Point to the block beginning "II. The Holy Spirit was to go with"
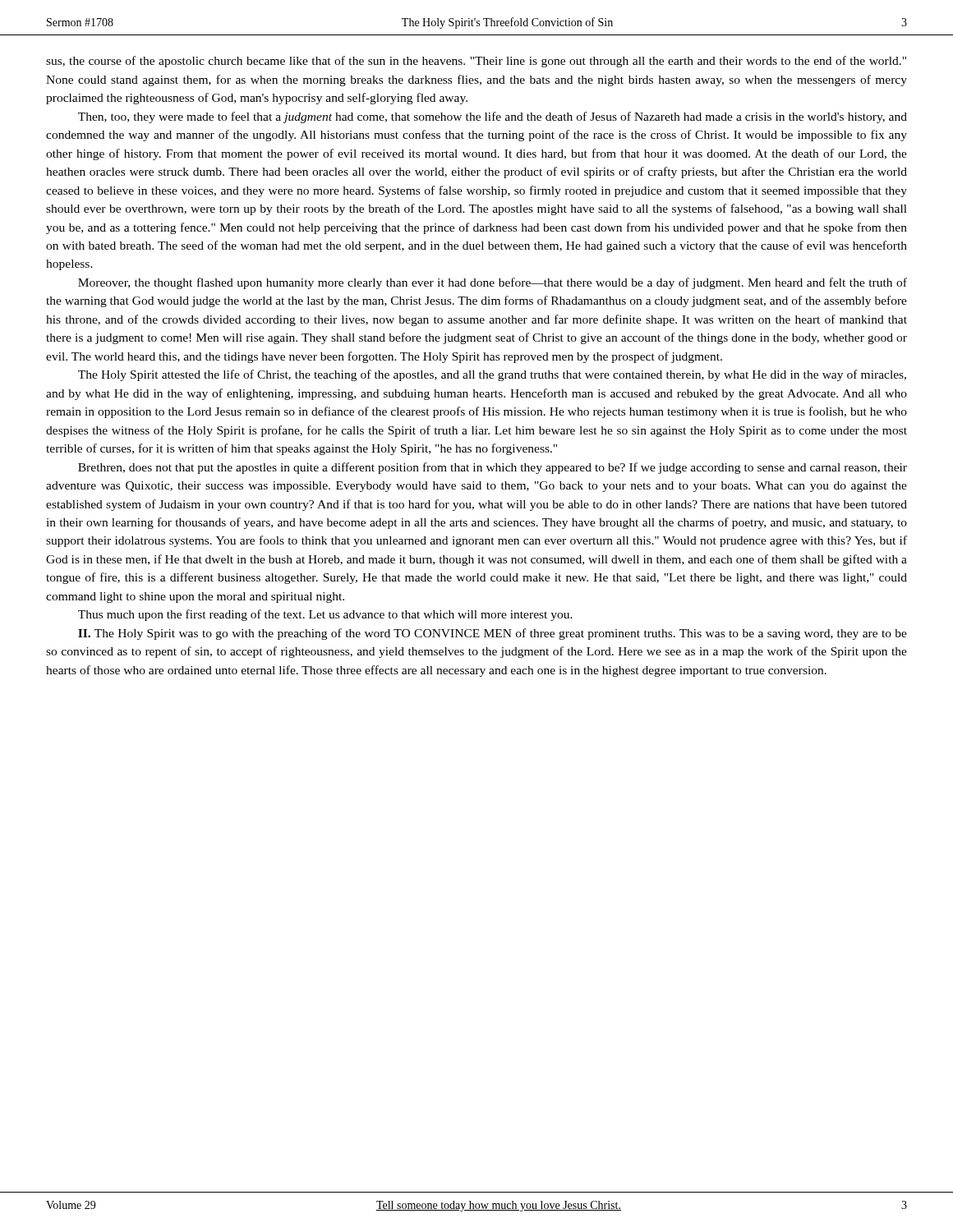Screen dimensions: 1232x953 coord(476,652)
